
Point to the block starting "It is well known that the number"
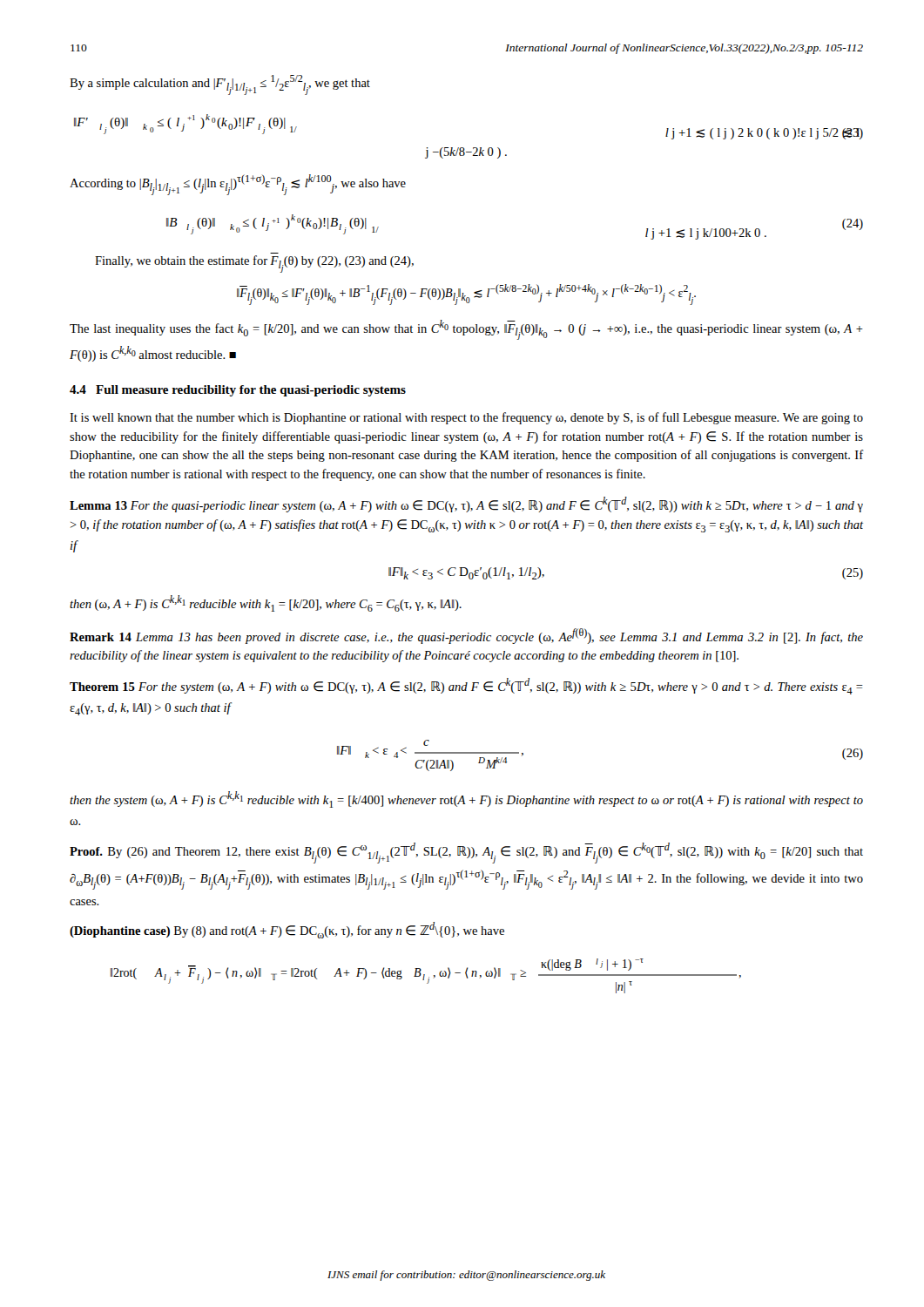tap(466, 446)
